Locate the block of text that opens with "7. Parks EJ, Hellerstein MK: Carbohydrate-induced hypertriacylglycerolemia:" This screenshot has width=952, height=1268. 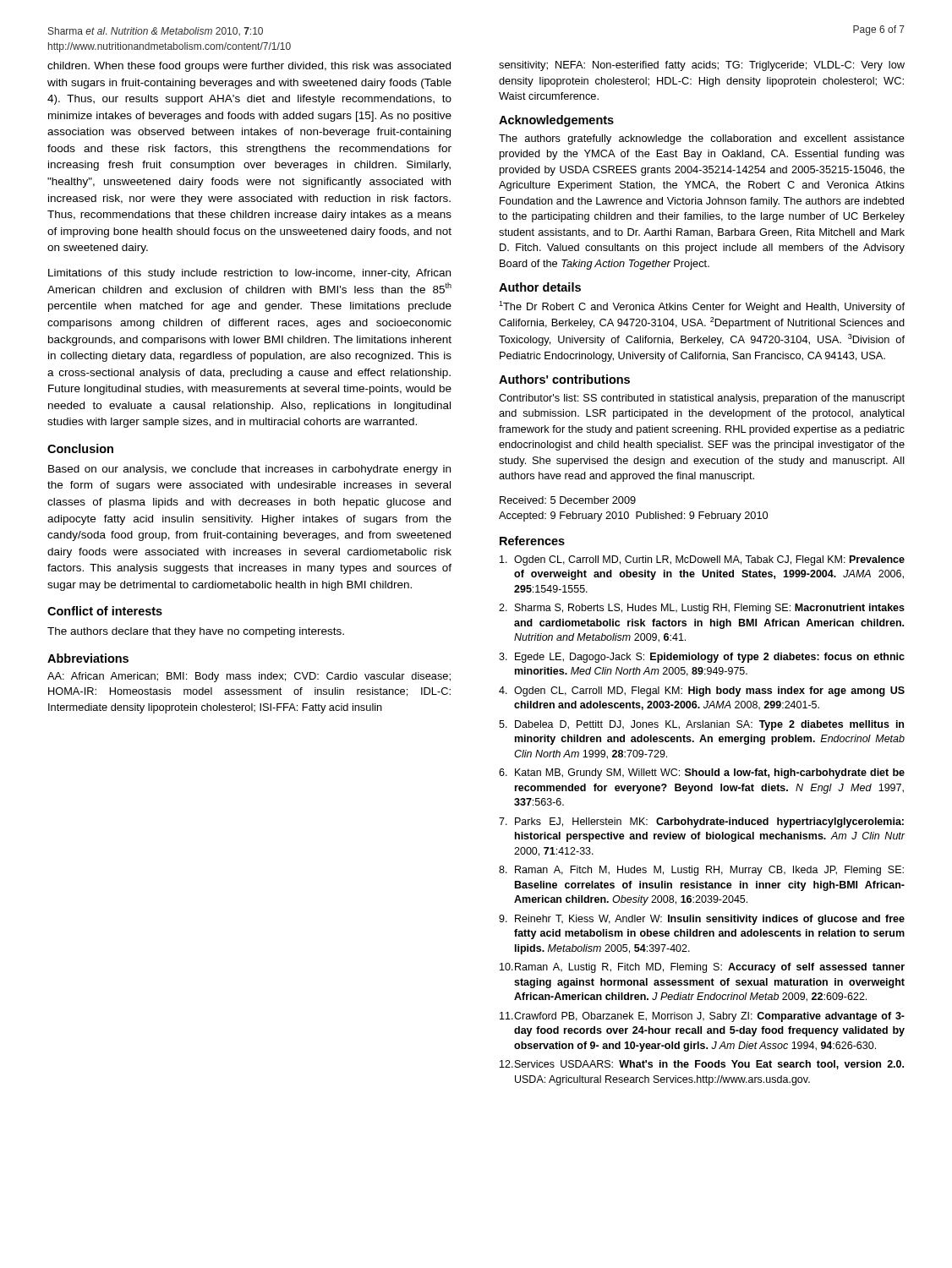pyautogui.click(x=702, y=837)
